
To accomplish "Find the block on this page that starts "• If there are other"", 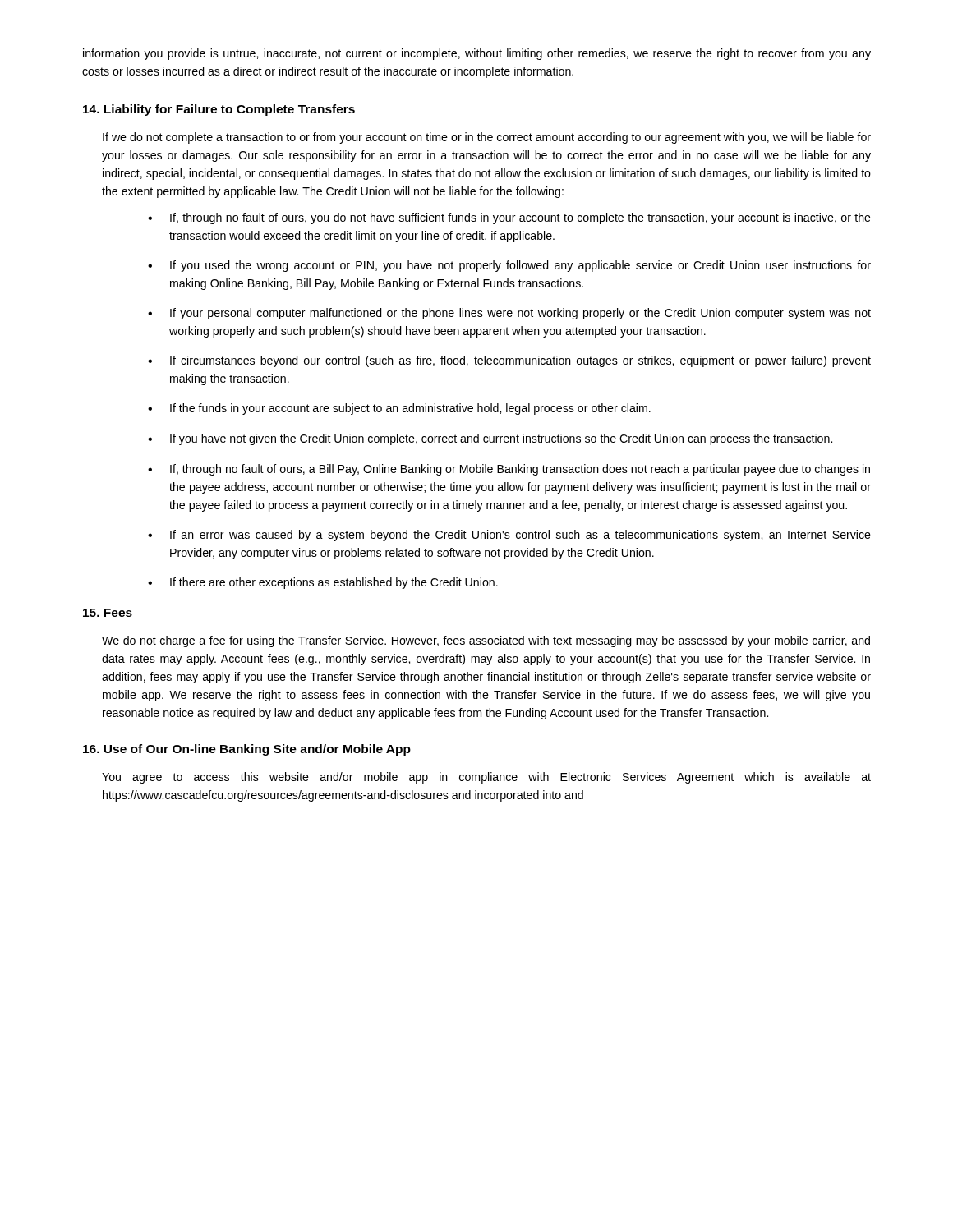I will pos(323,583).
